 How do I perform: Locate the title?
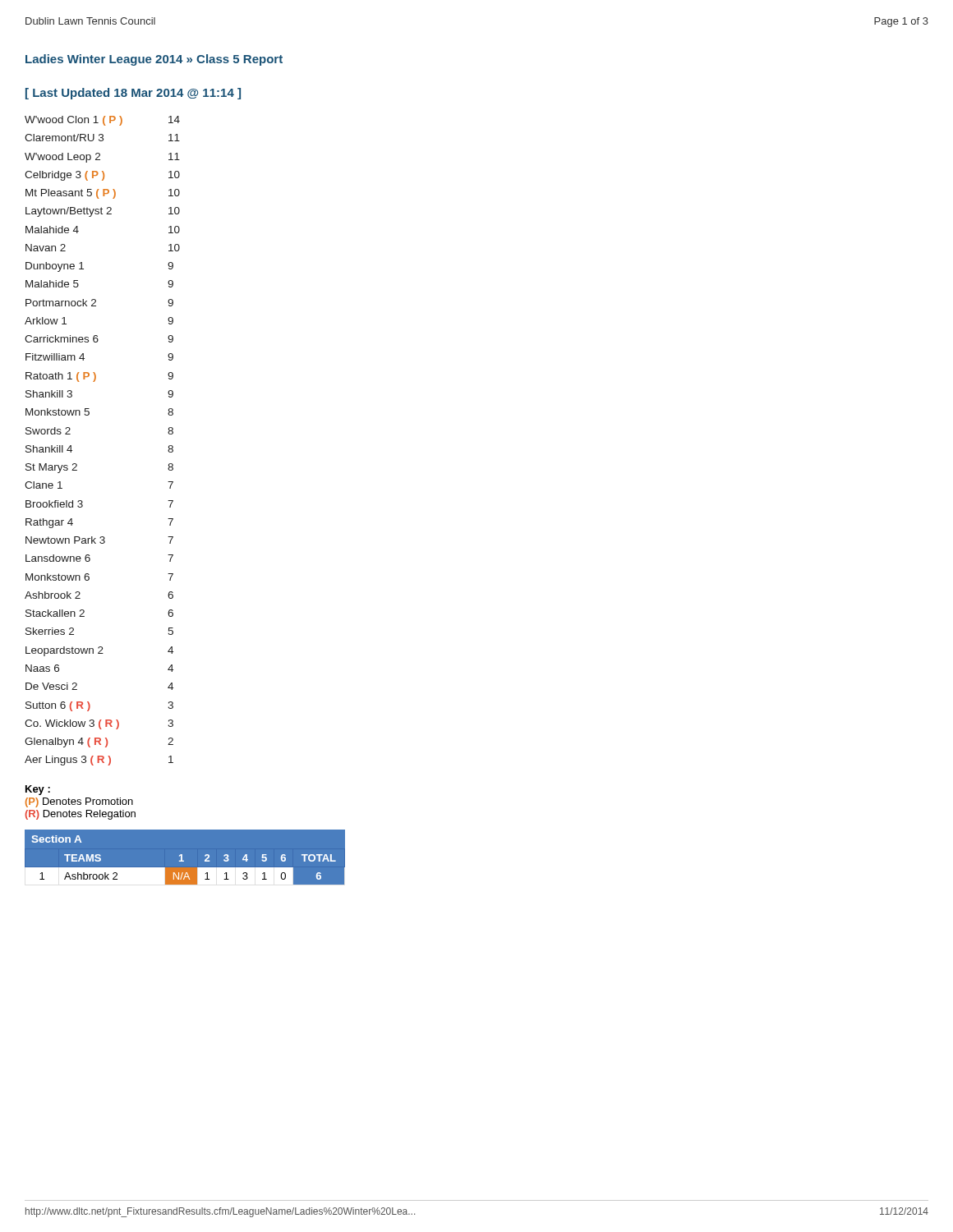click(154, 59)
